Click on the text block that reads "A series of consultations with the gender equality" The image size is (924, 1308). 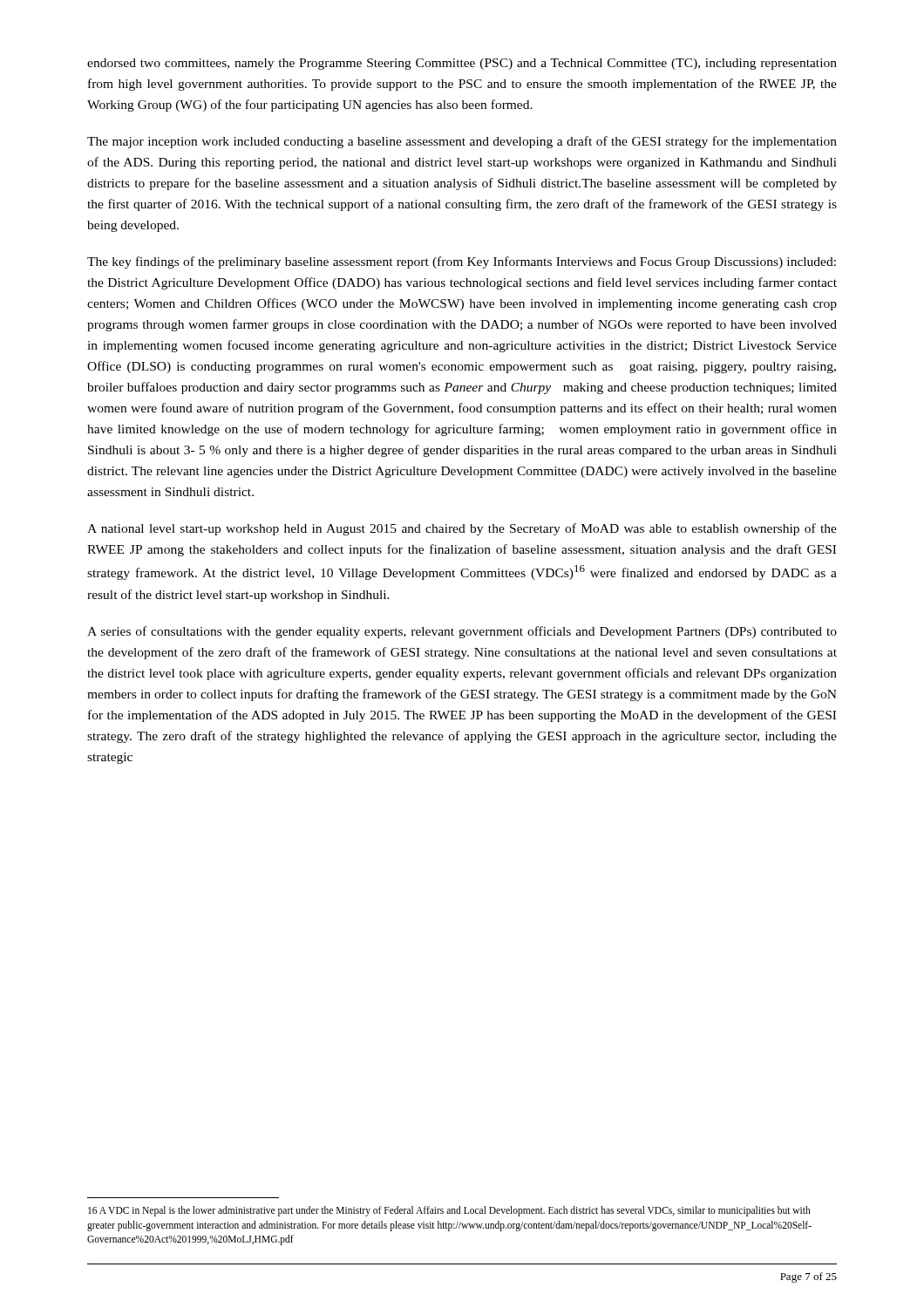point(462,693)
